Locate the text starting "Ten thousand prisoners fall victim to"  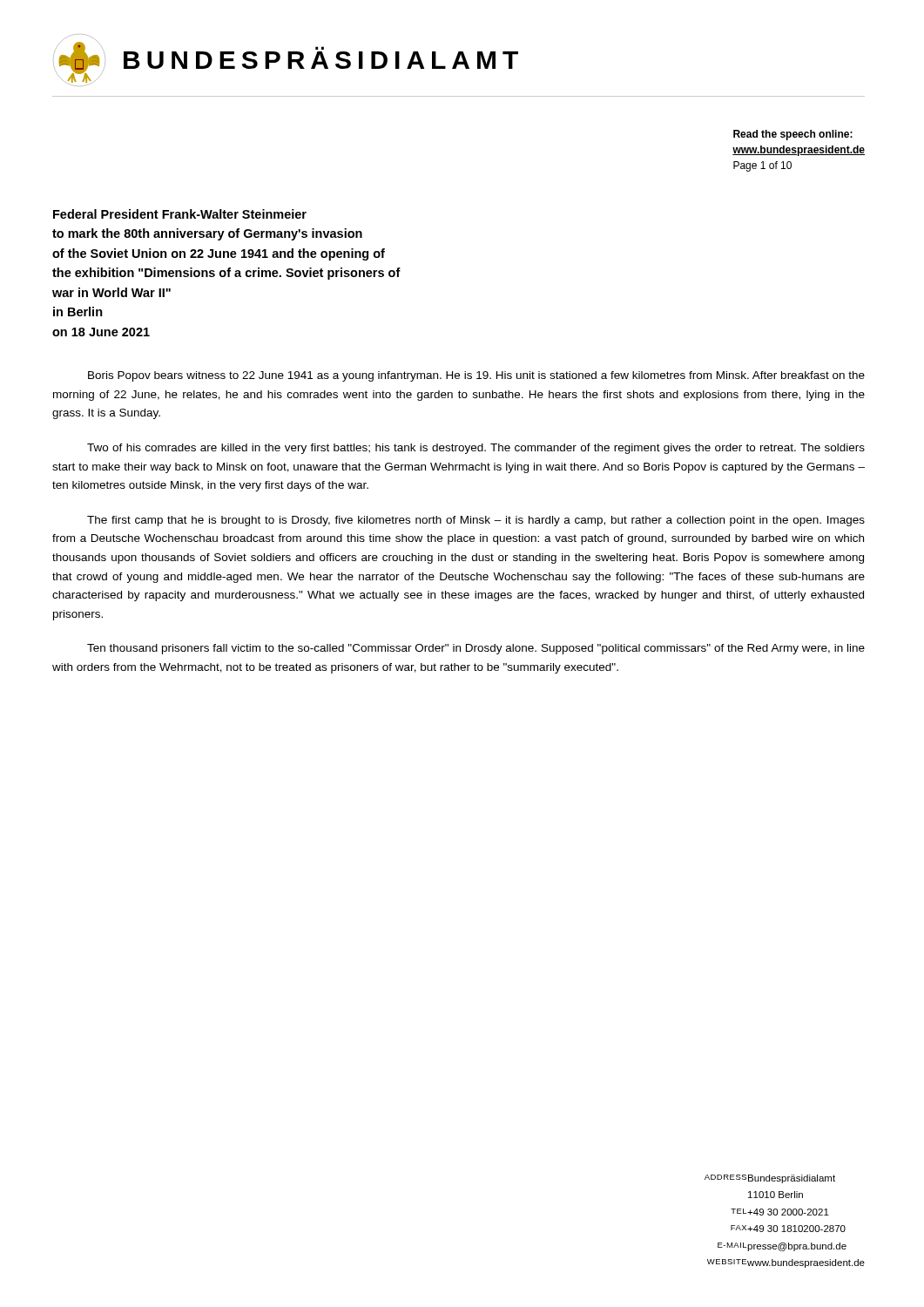tap(459, 658)
